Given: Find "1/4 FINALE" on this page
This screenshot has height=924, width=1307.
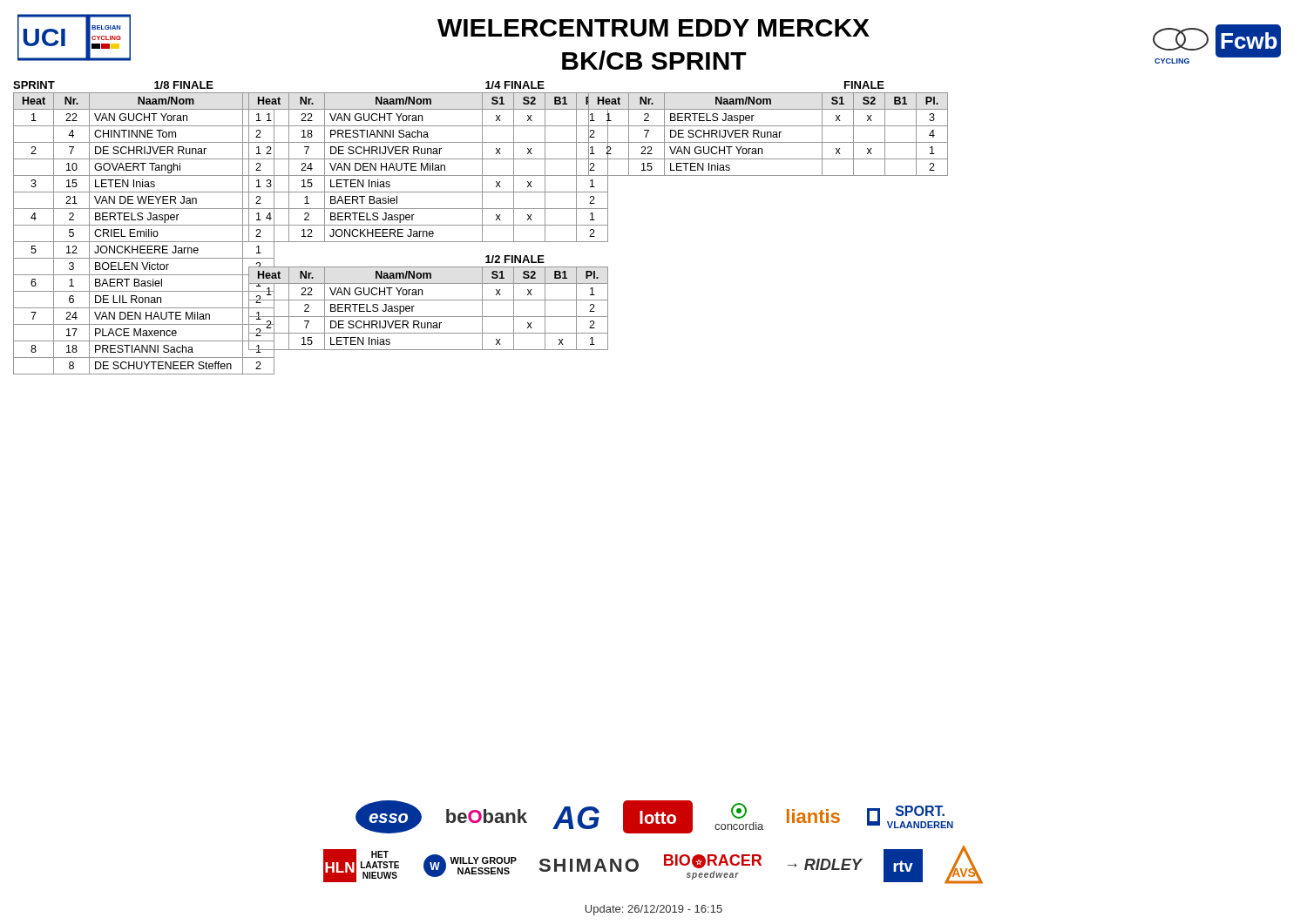Looking at the screenshot, I should tap(515, 85).
